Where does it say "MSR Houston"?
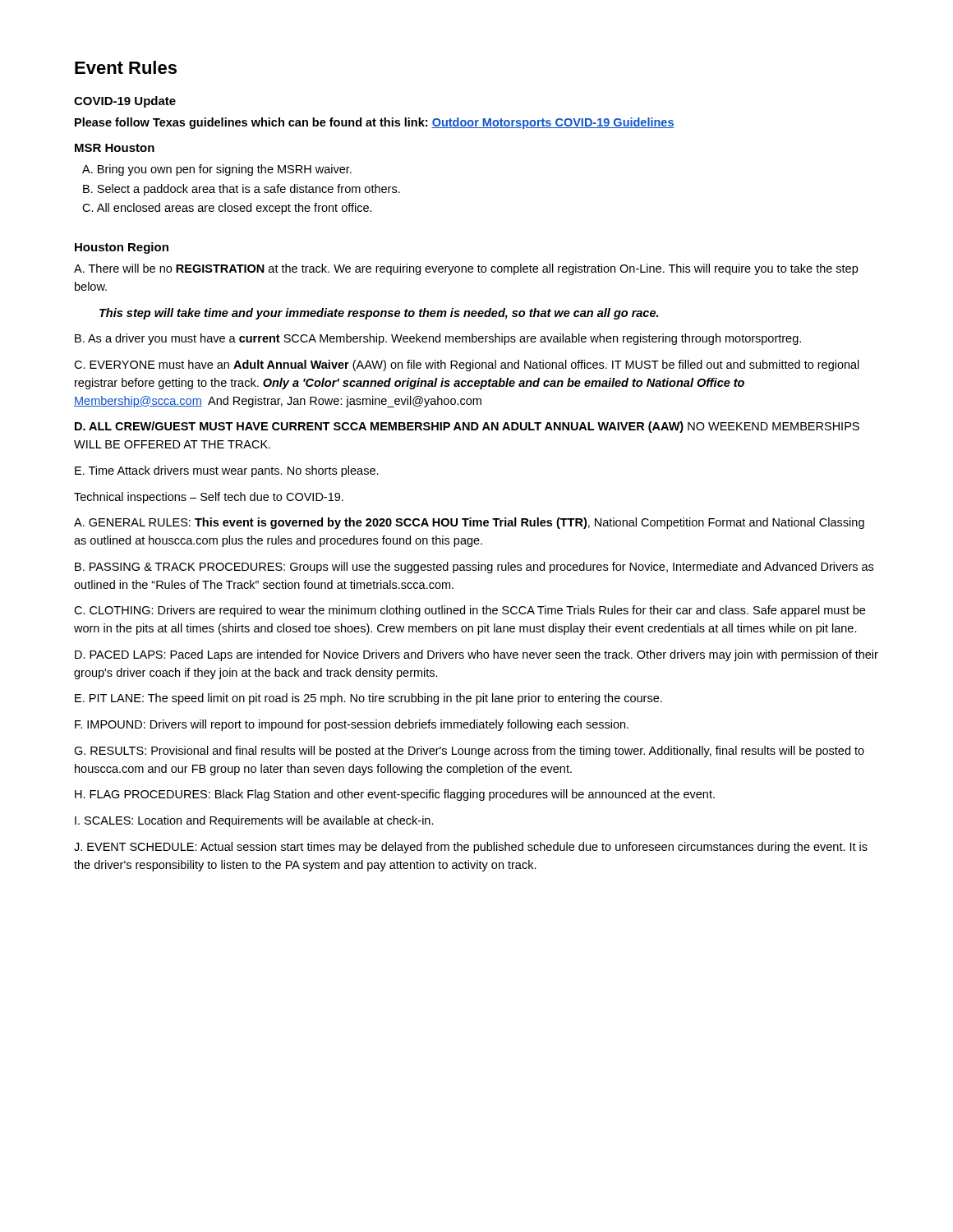The image size is (953, 1232). coord(114,147)
